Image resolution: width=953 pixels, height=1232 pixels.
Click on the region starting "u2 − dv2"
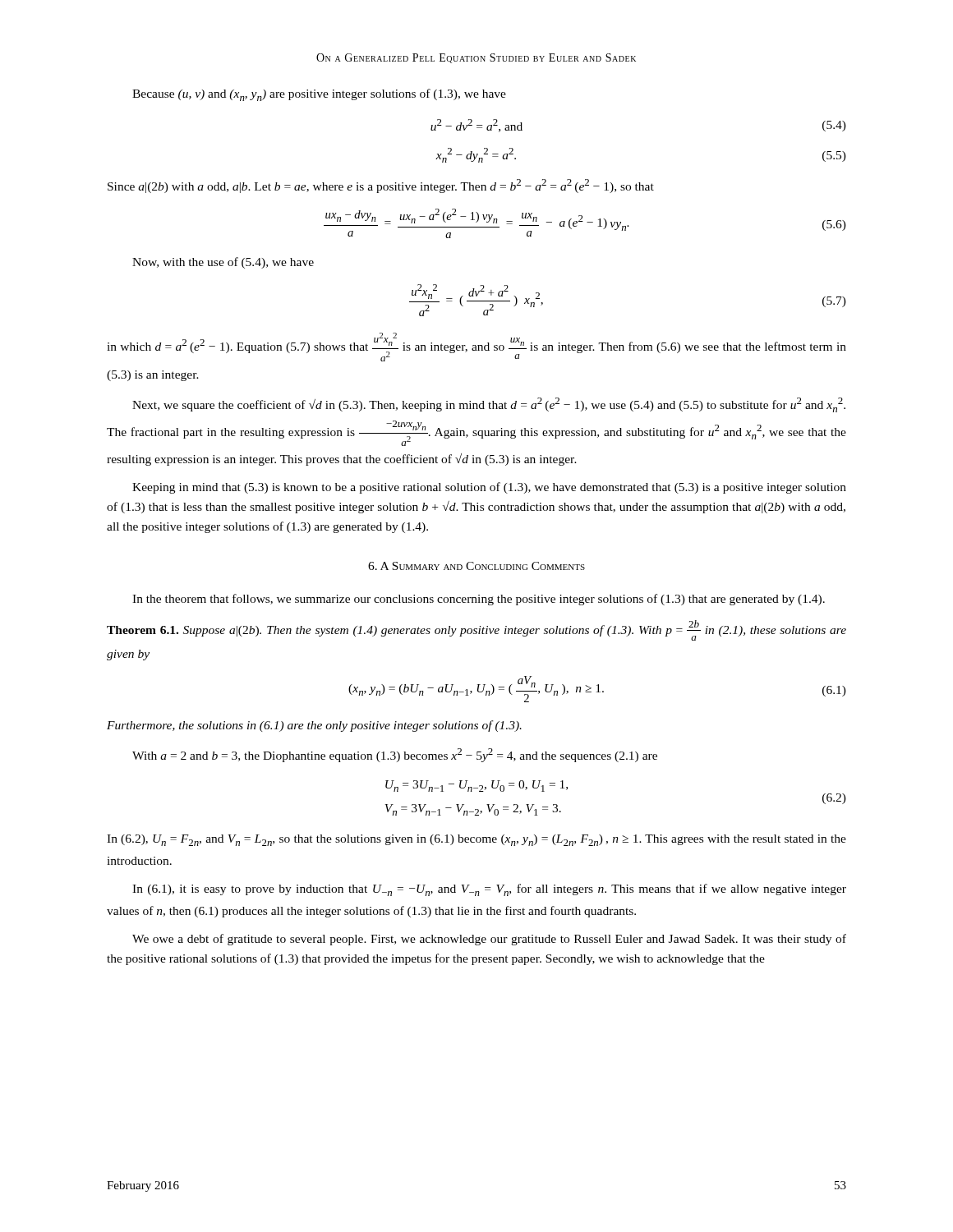[467, 125]
